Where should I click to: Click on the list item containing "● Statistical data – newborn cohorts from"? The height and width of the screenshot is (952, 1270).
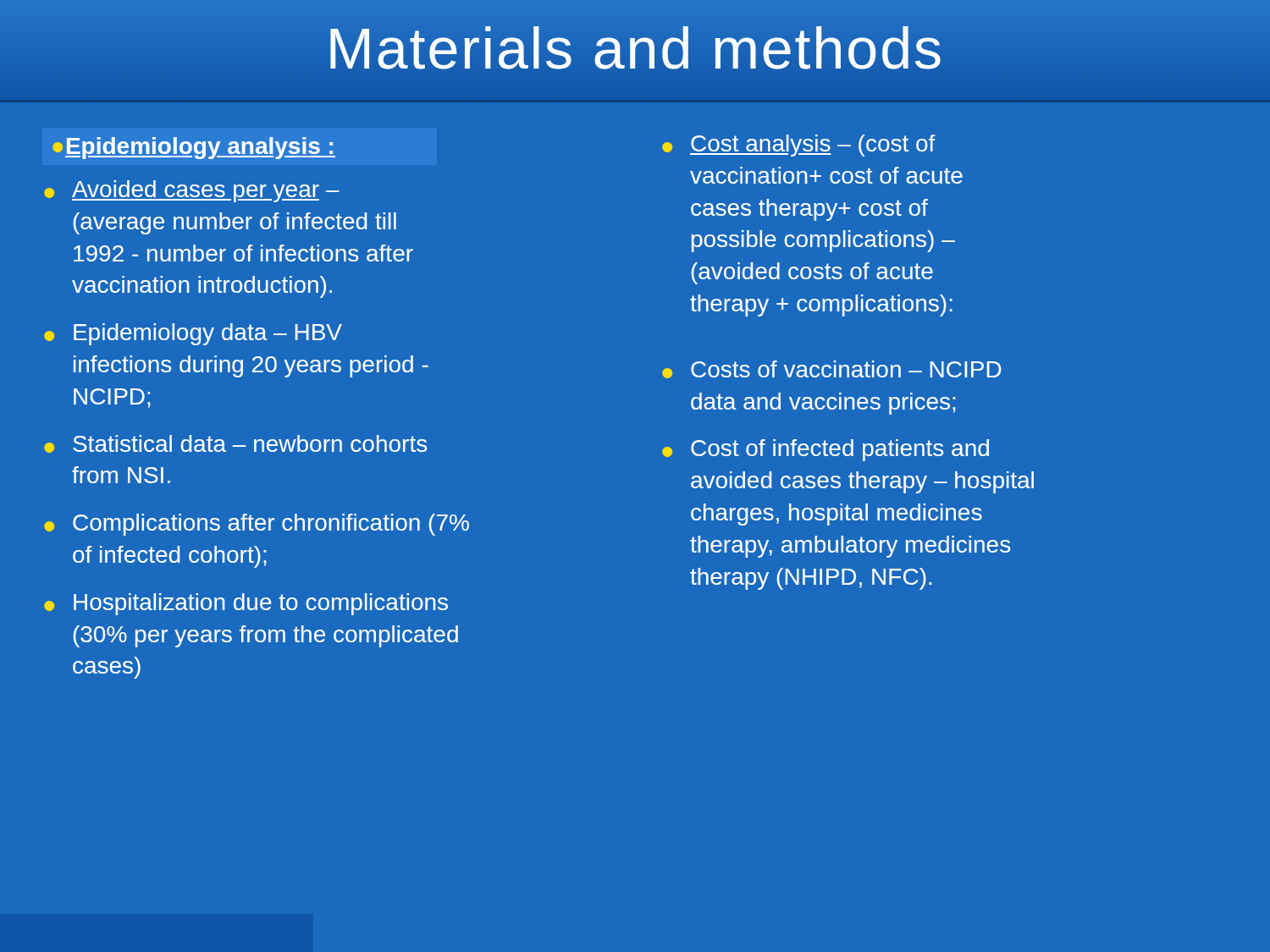pos(326,460)
